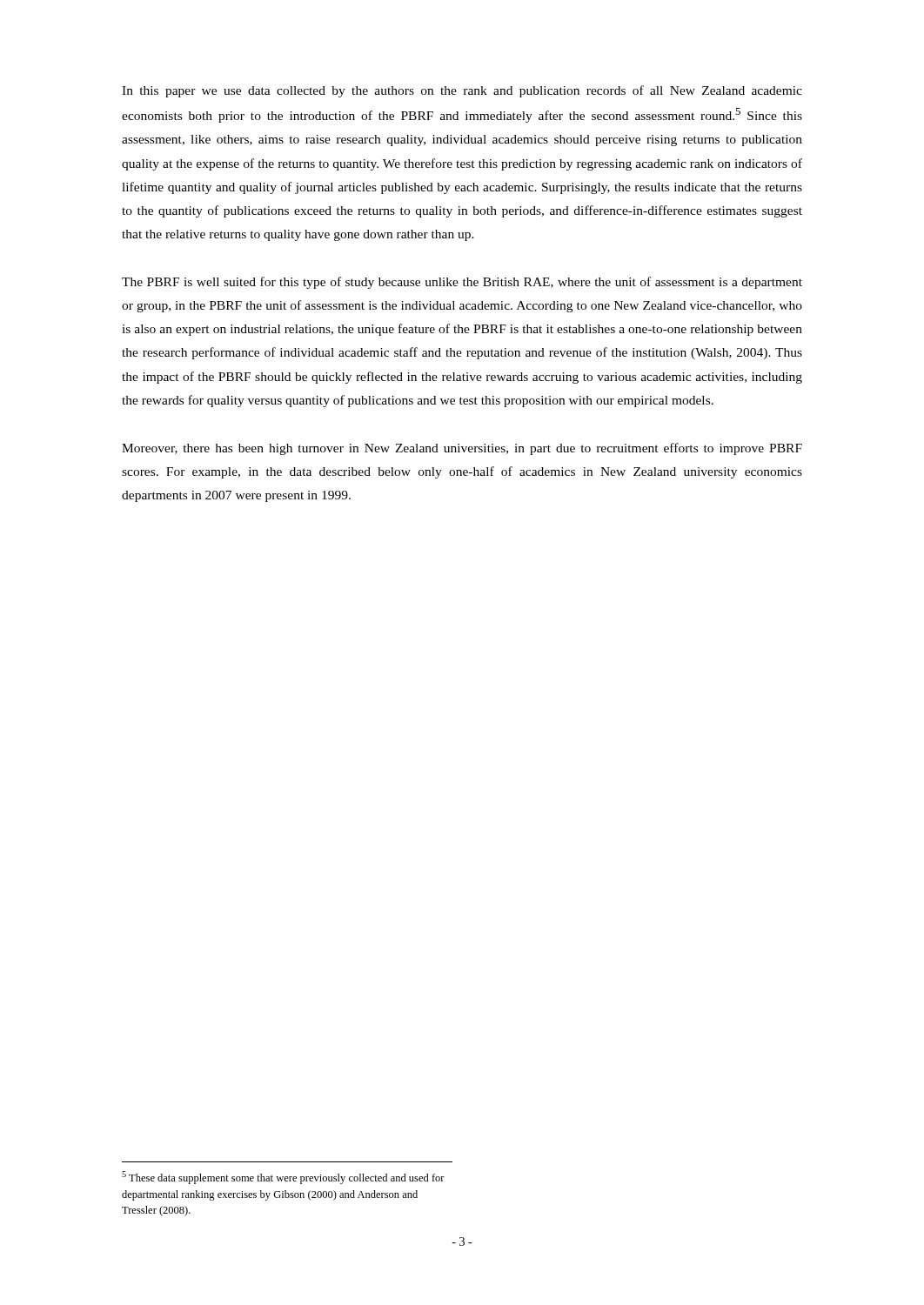Viewport: 924px width, 1305px height.
Task: Click on the footnote that reads "5 These data"
Action: (283, 1193)
